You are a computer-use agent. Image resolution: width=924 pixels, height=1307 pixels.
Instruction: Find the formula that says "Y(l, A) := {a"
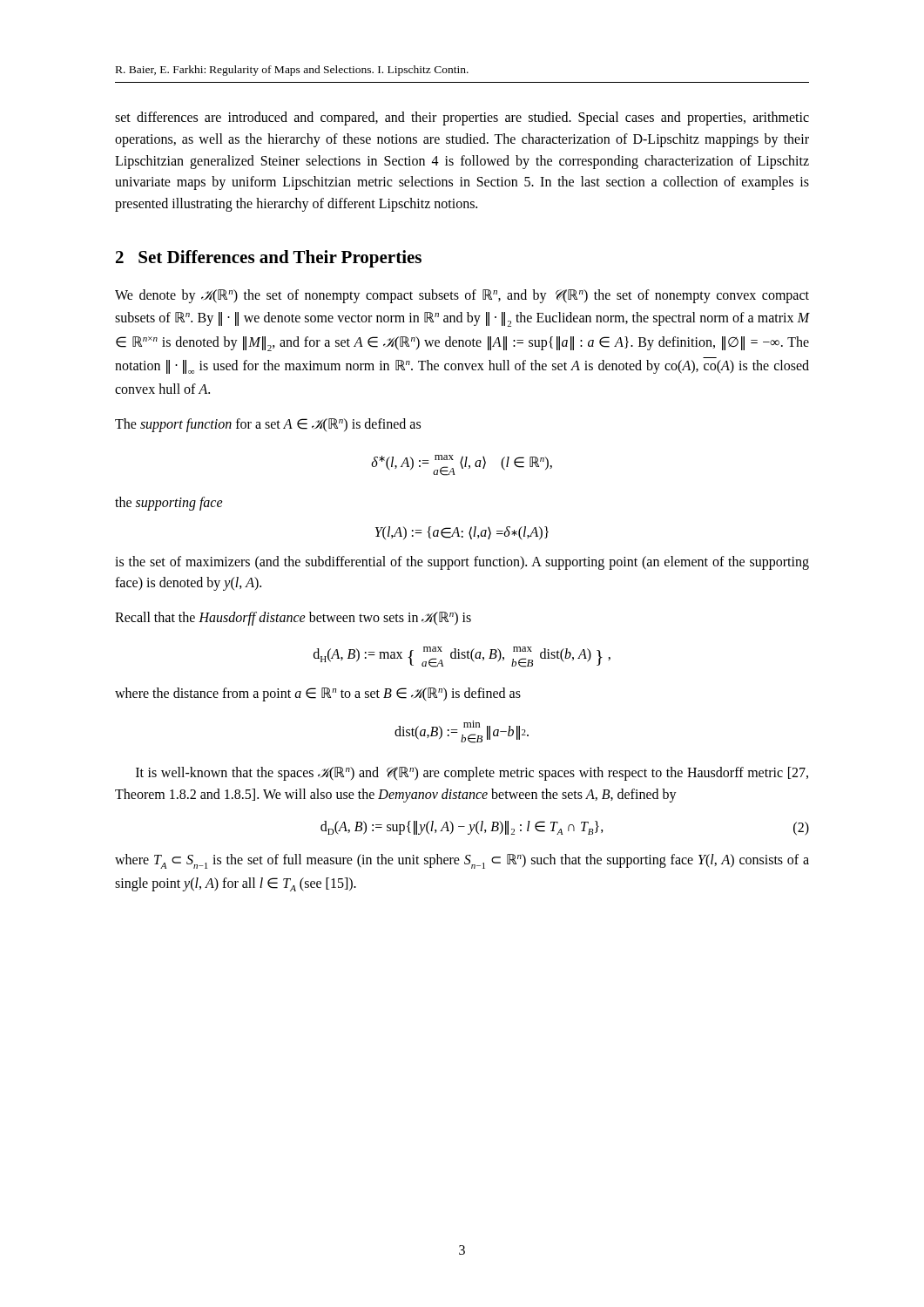pos(462,532)
